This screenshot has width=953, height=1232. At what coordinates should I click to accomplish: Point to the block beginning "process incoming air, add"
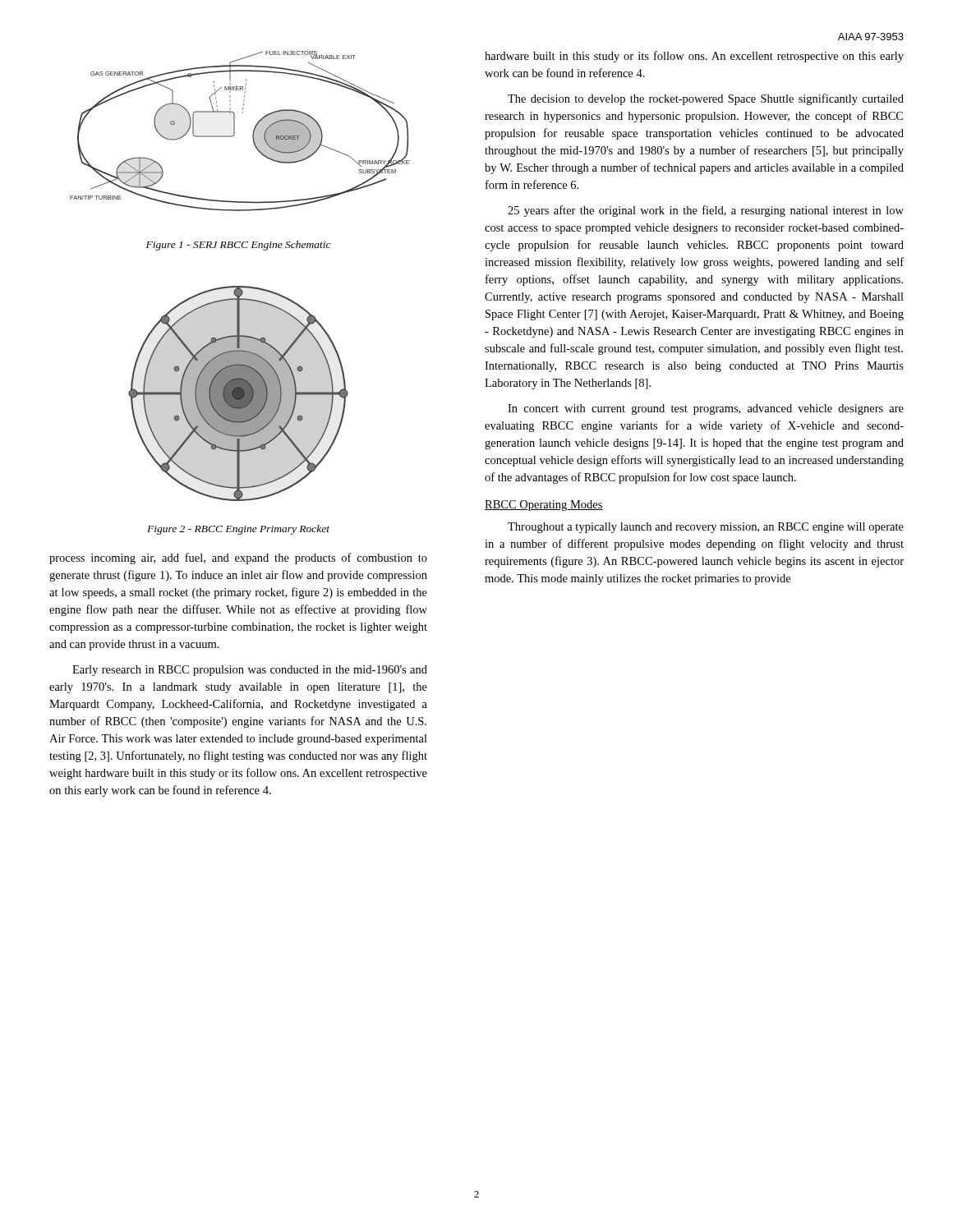pos(238,601)
